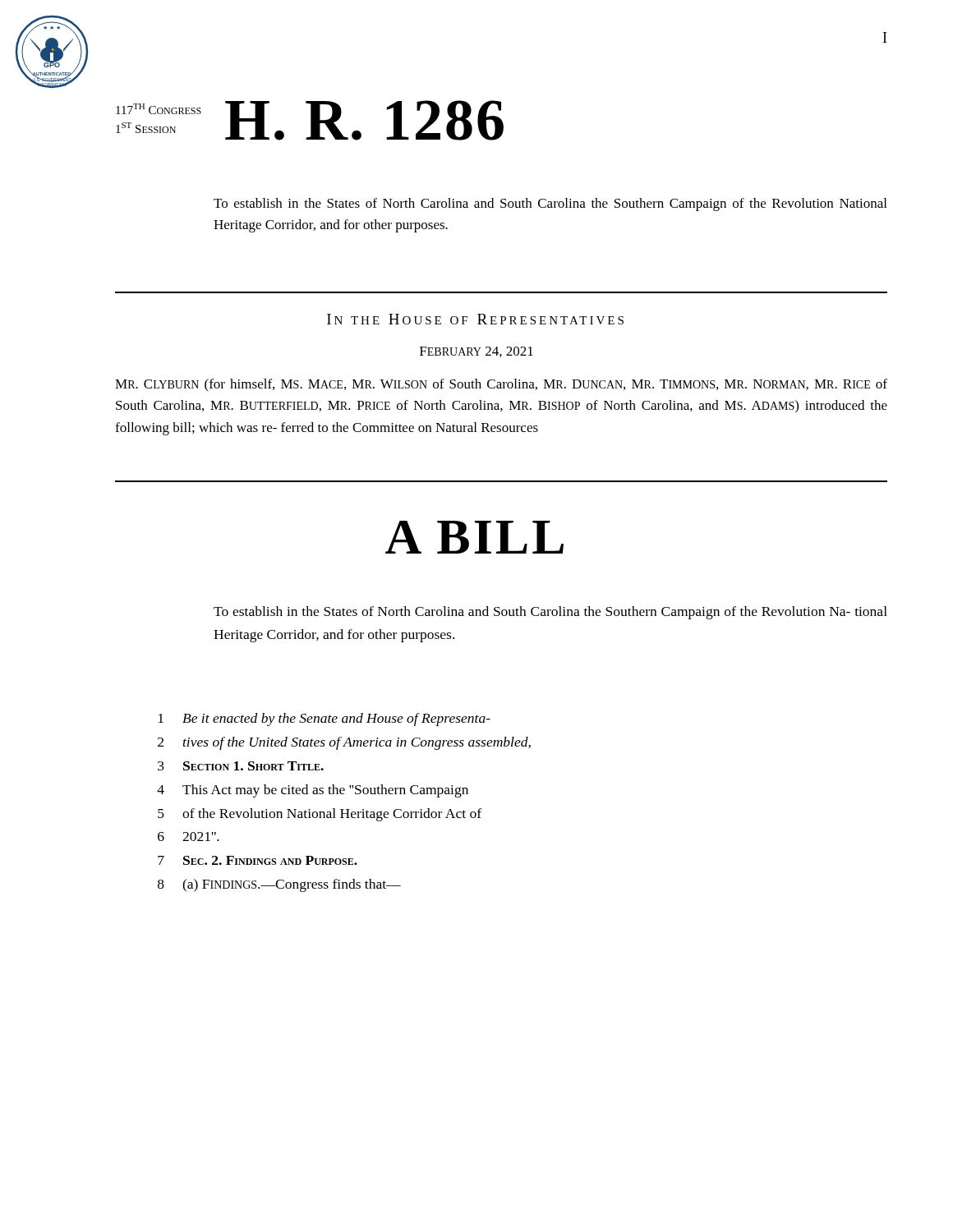Navigate to the block starting "3 Section 1. Short"
The image size is (953, 1232).
[241, 766]
